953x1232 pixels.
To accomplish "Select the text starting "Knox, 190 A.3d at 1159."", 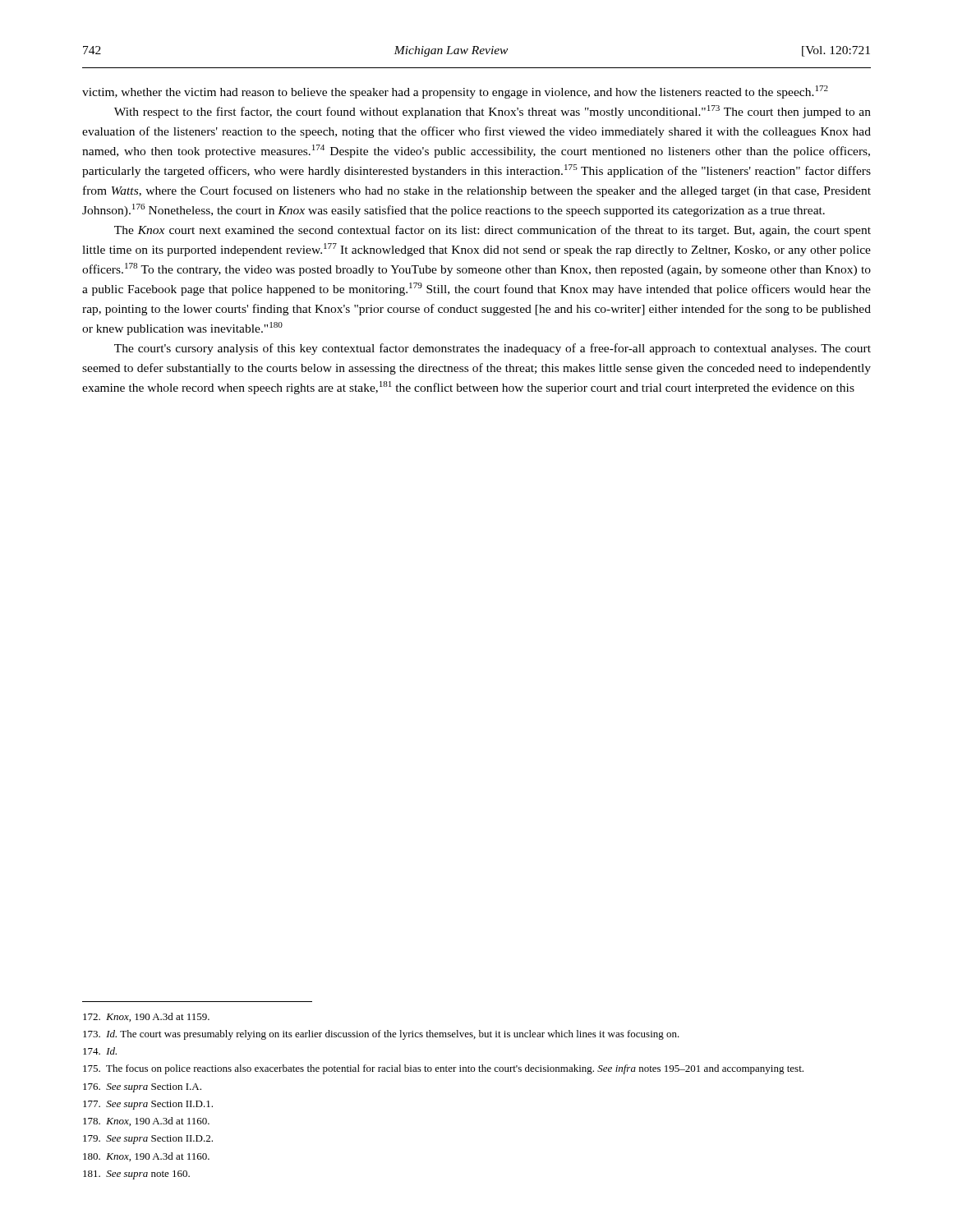I will tap(146, 1016).
